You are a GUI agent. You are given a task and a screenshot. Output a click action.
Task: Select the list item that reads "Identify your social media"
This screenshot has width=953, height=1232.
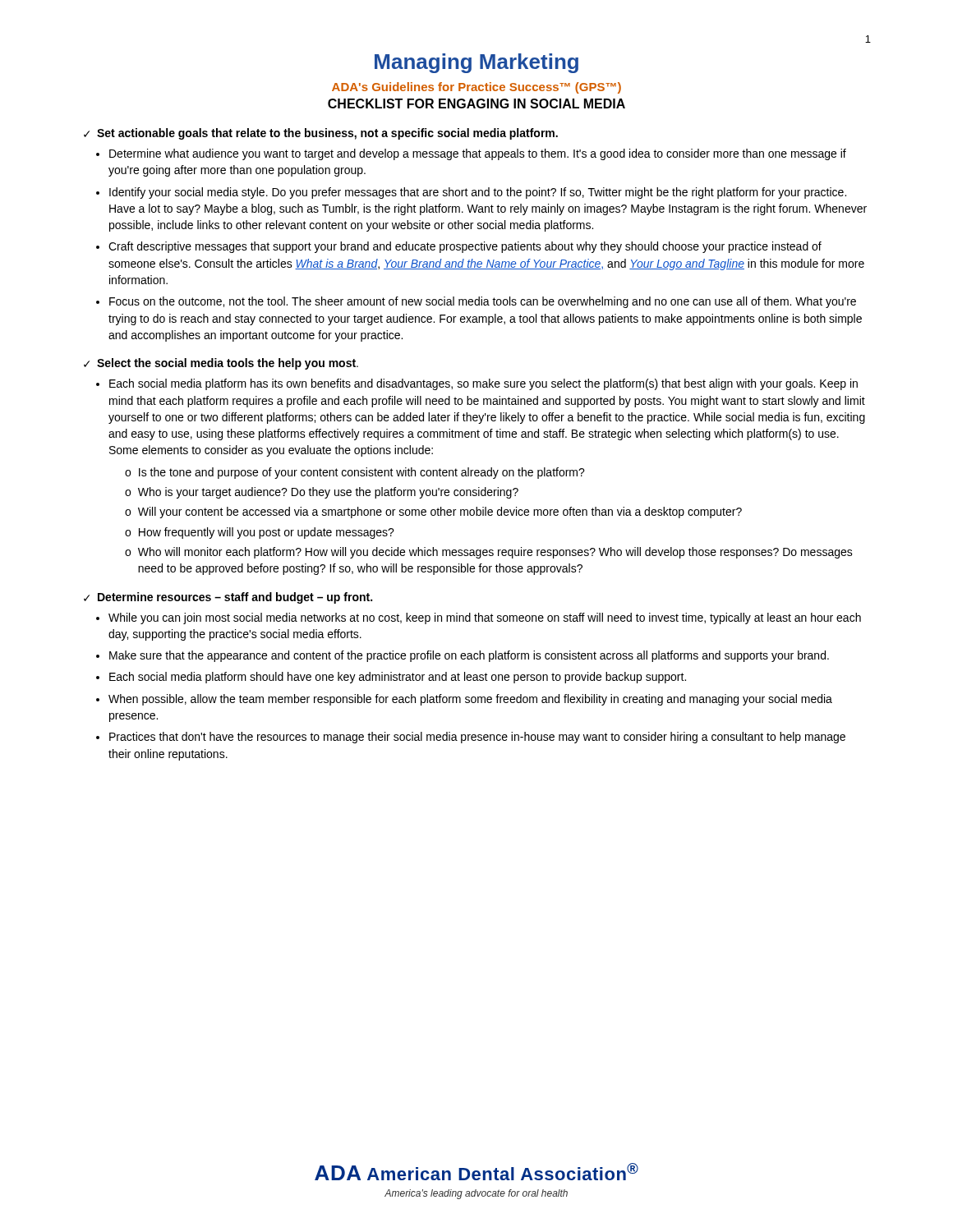coord(488,209)
